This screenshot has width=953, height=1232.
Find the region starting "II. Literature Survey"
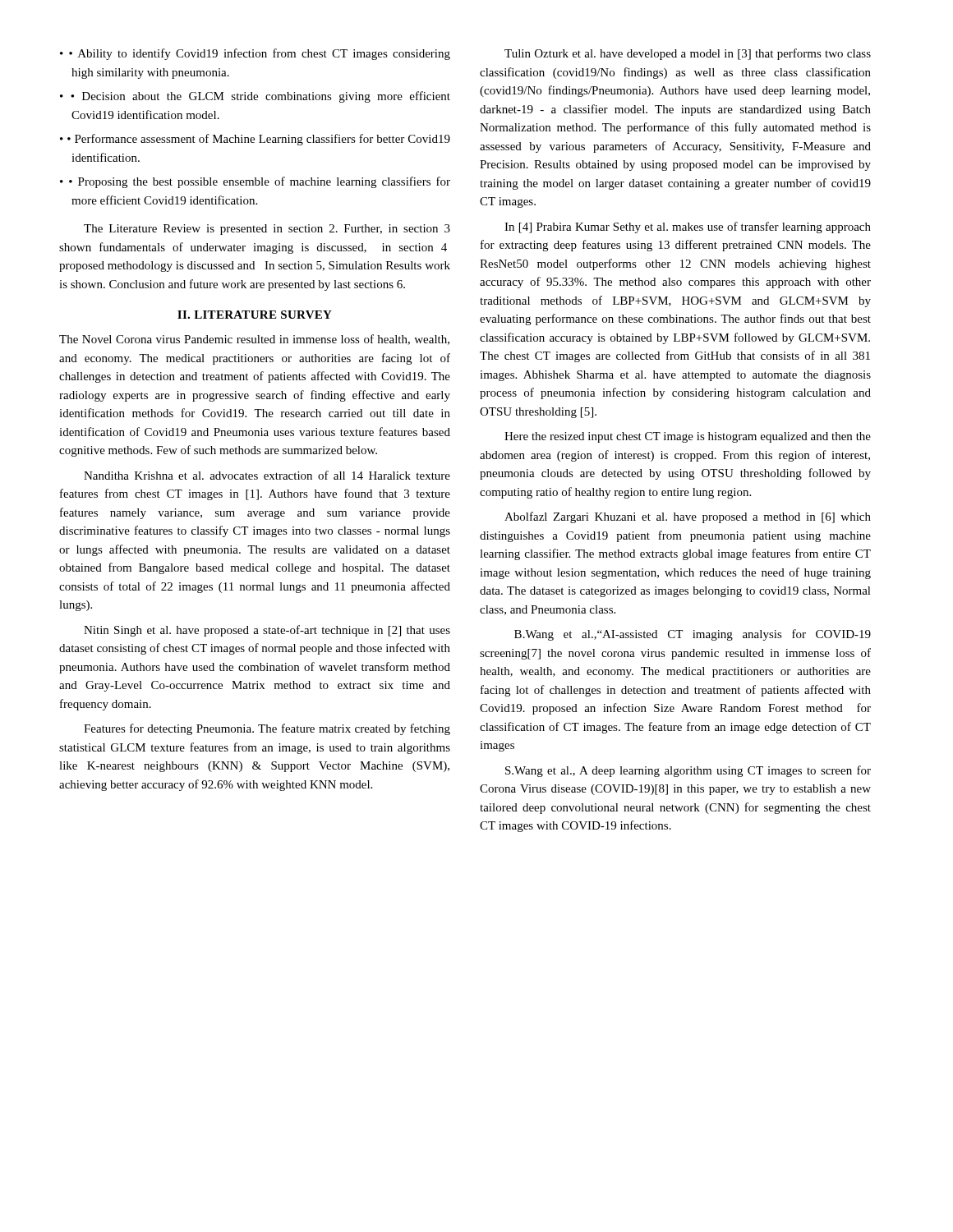[x=255, y=315]
